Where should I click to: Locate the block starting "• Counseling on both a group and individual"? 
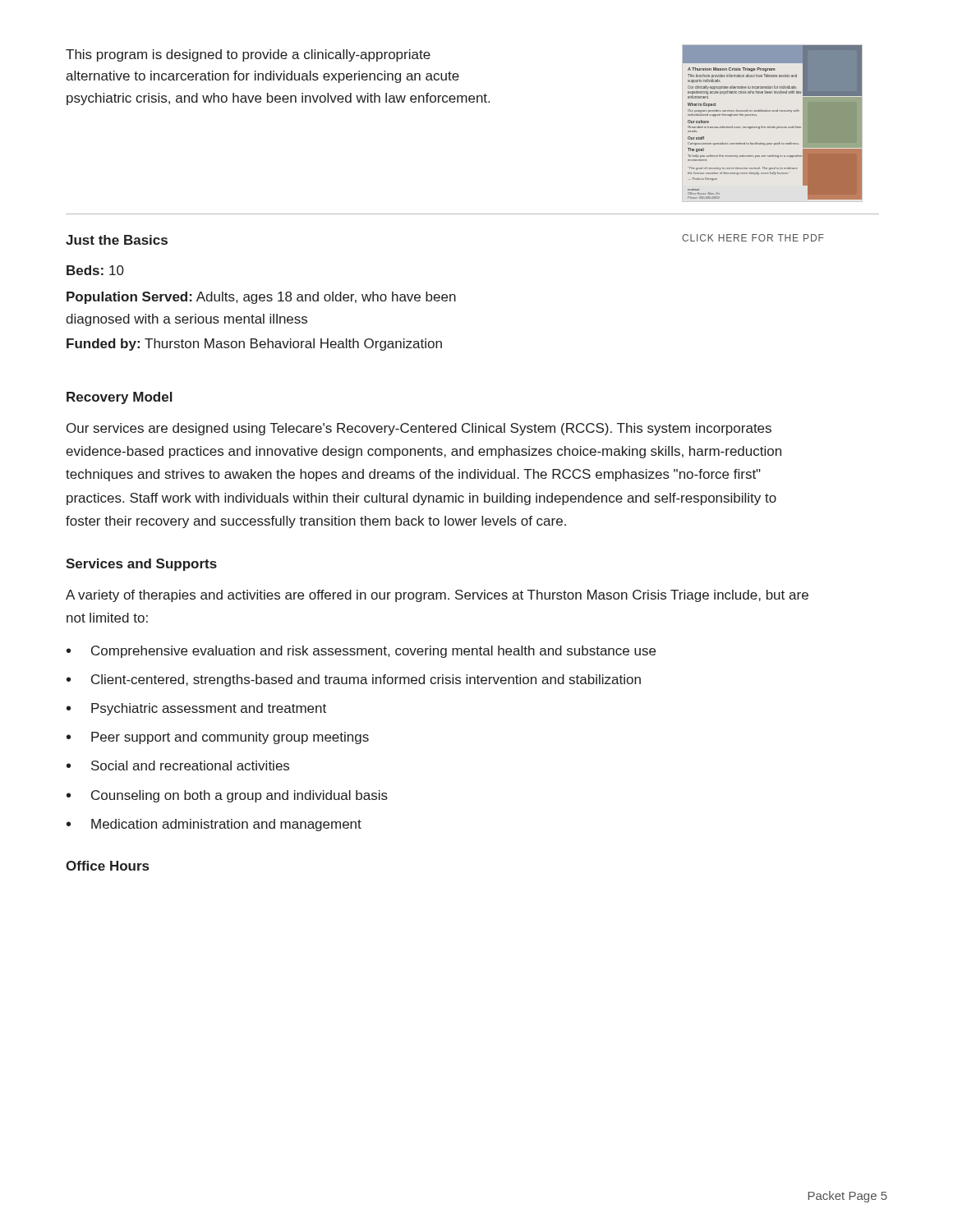pos(227,795)
